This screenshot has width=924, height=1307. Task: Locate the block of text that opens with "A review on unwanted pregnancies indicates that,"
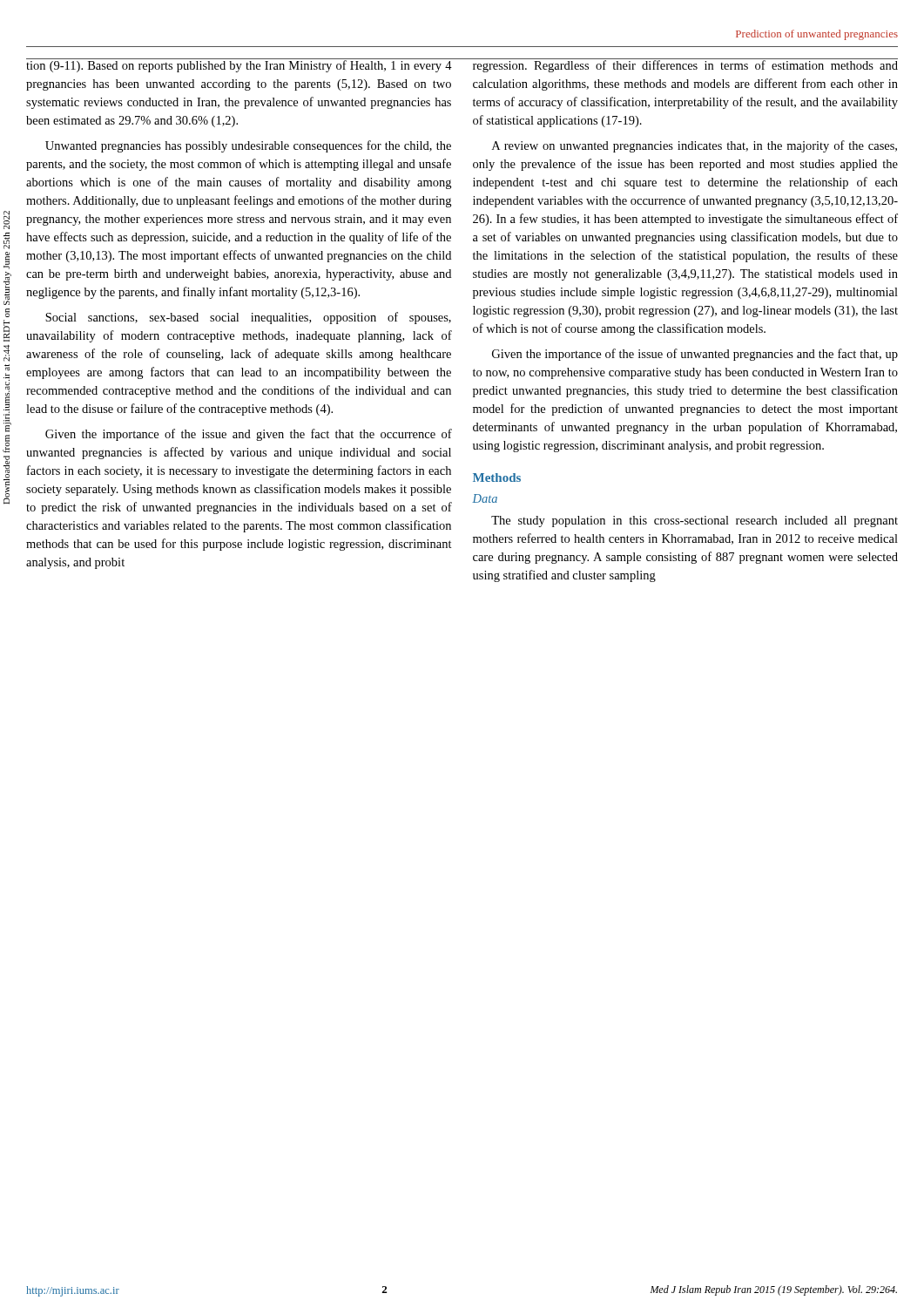(685, 238)
